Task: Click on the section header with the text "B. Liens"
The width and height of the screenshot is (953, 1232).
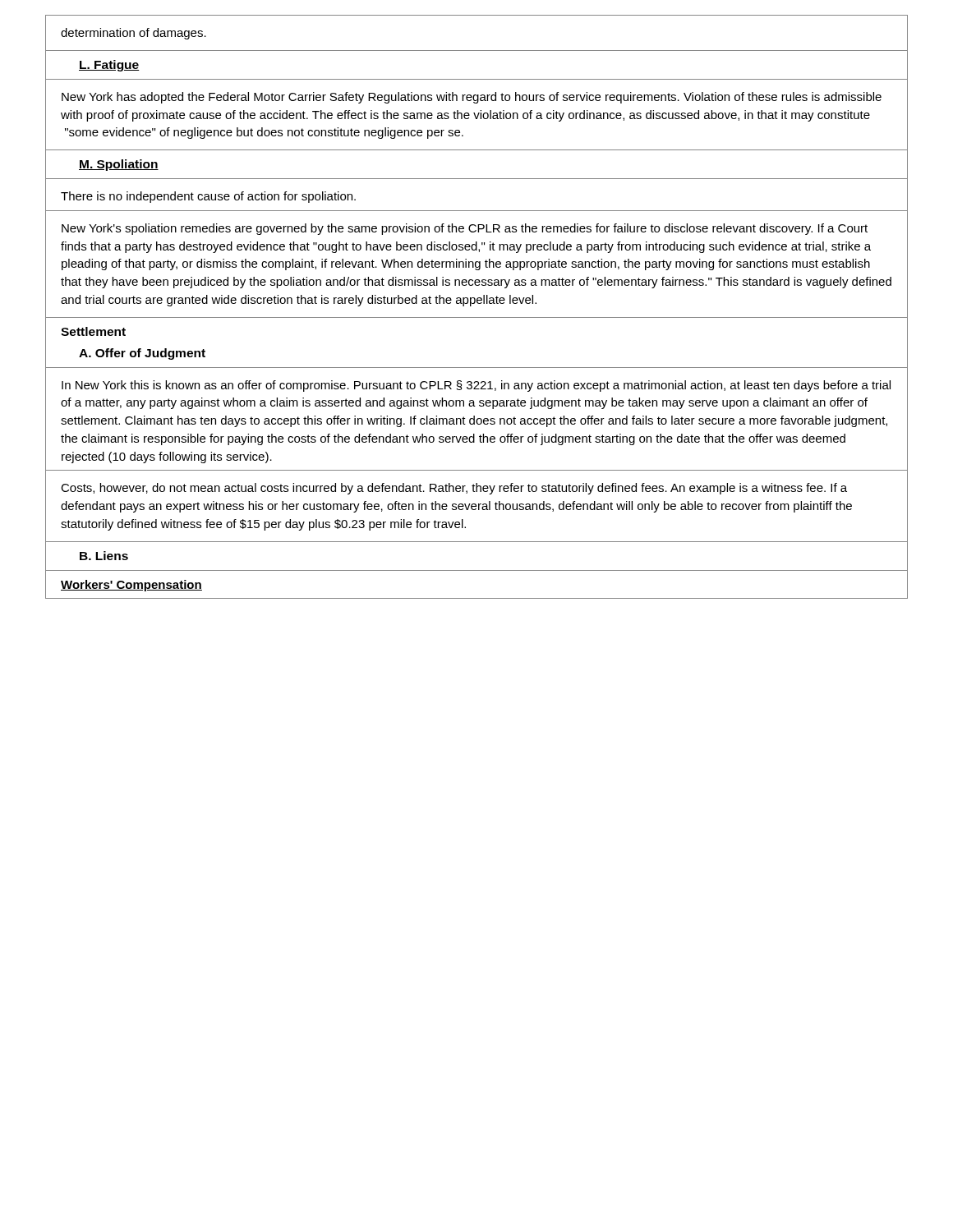Action: pyautogui.click(x=104, y=555)
